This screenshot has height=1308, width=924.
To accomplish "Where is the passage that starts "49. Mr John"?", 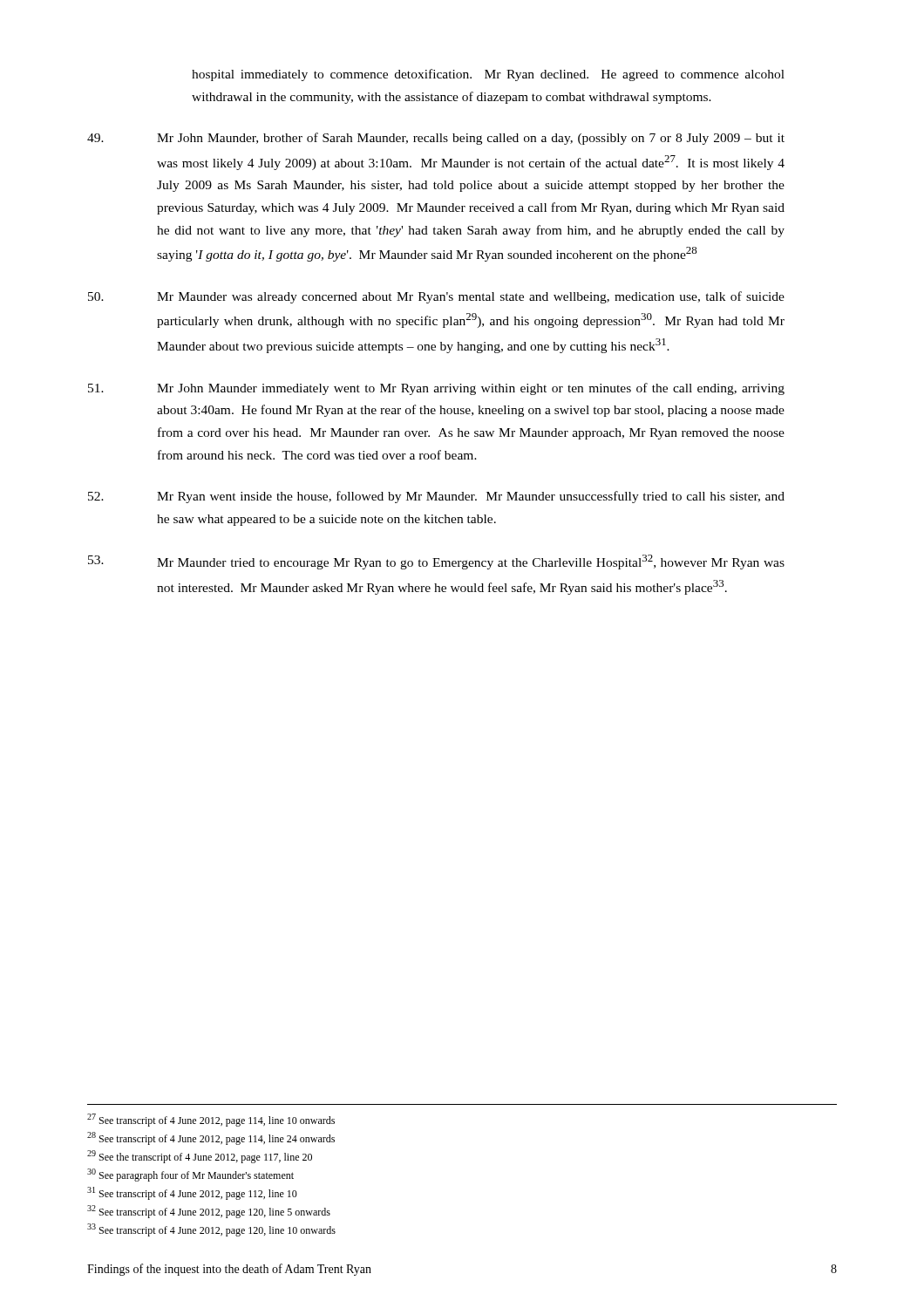I will click(x=436, y=196).
